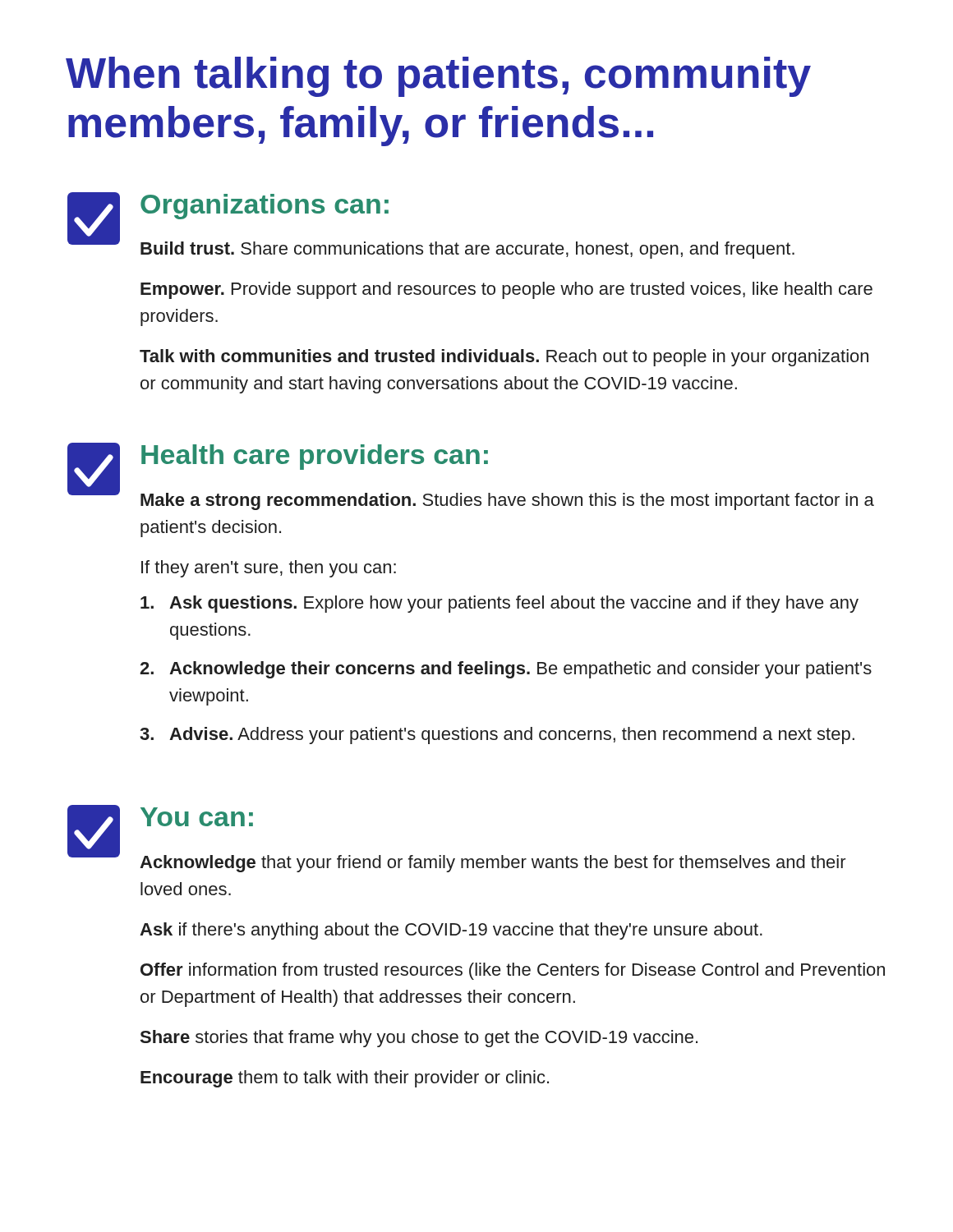Find the text block that says "Share stories that"
Screen dimensions: 1232x953
(419, 1037)
